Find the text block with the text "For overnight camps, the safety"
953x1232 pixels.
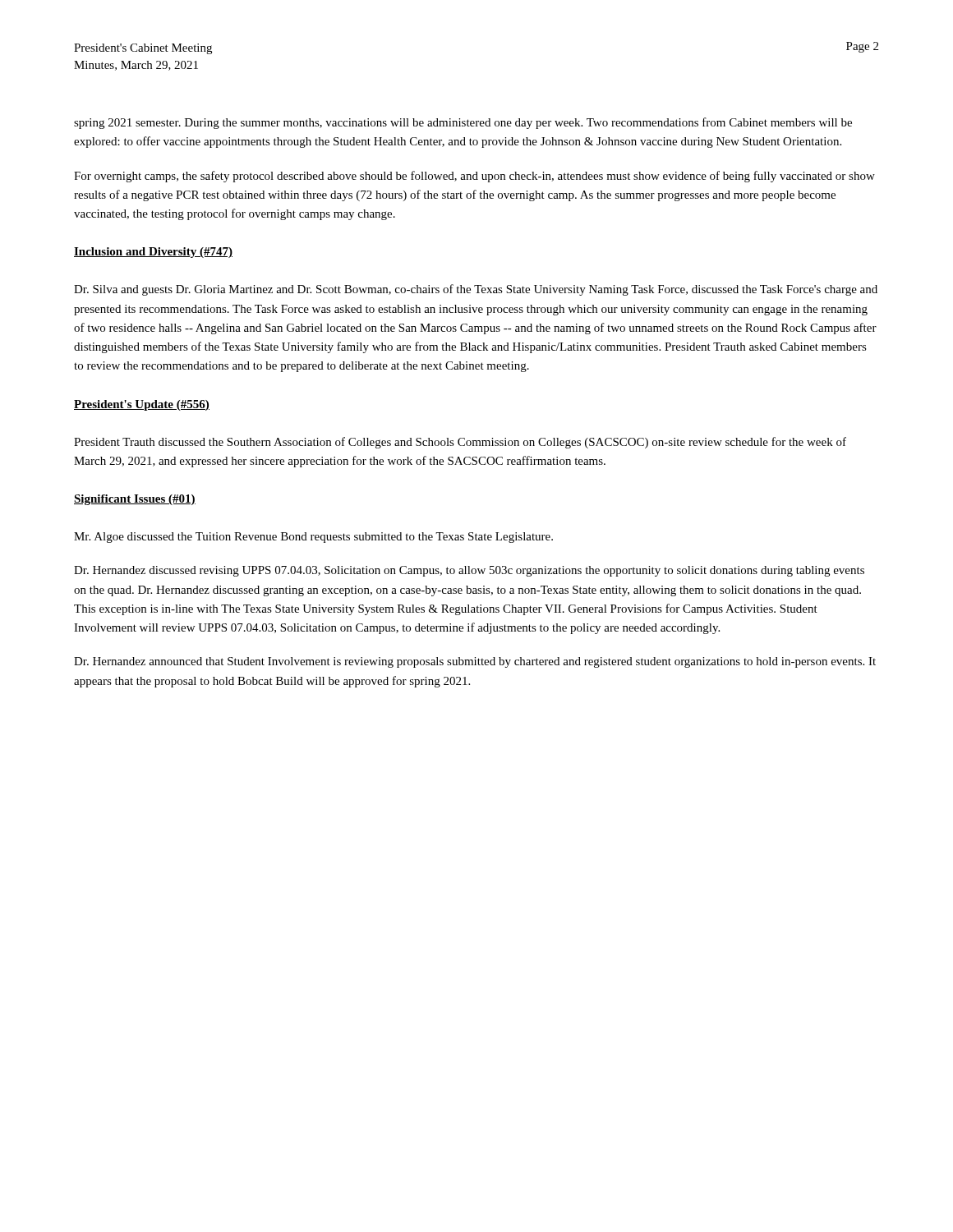coord(474,194)
